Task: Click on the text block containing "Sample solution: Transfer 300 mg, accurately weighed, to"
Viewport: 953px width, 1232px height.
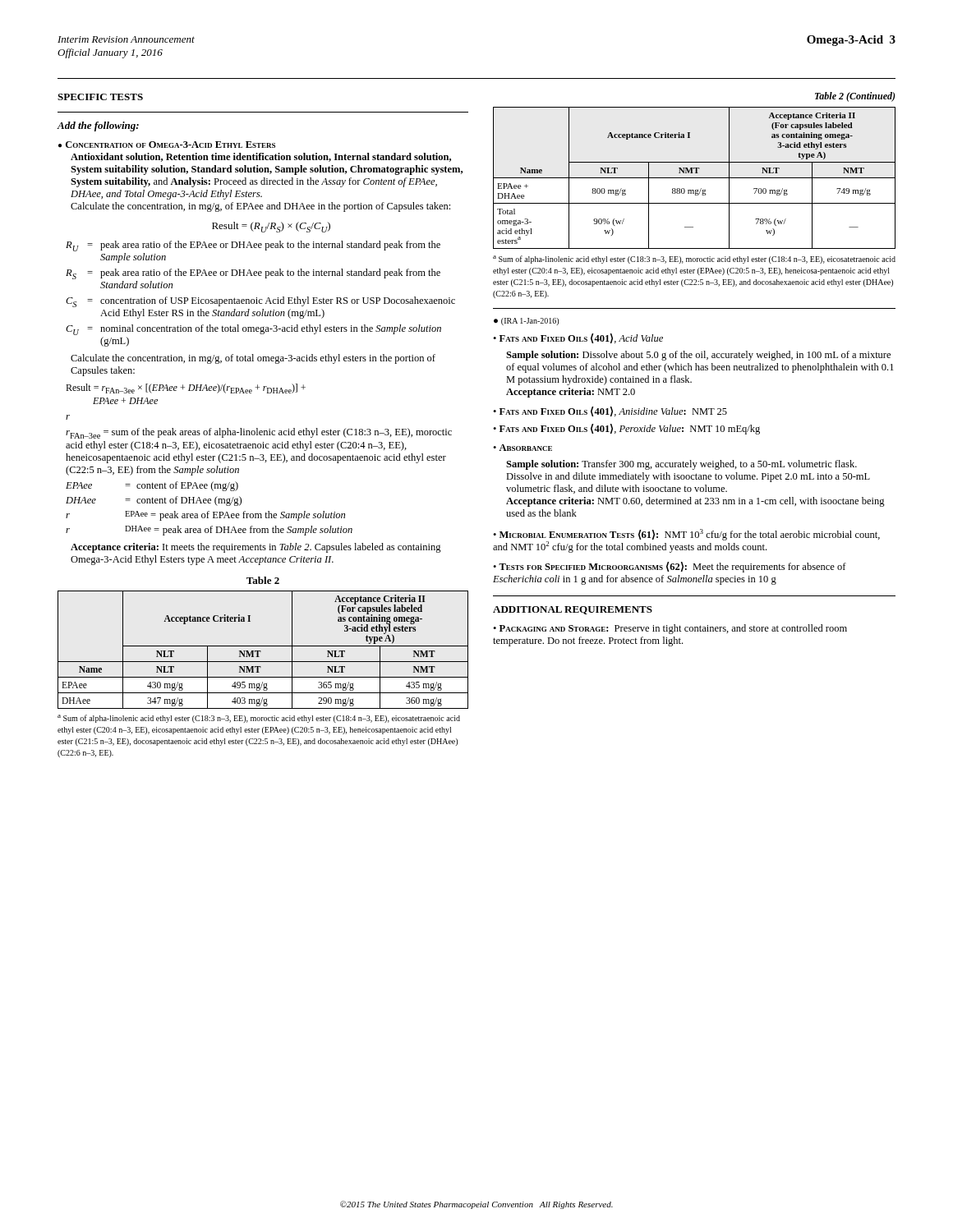Action: coord(695,489)
